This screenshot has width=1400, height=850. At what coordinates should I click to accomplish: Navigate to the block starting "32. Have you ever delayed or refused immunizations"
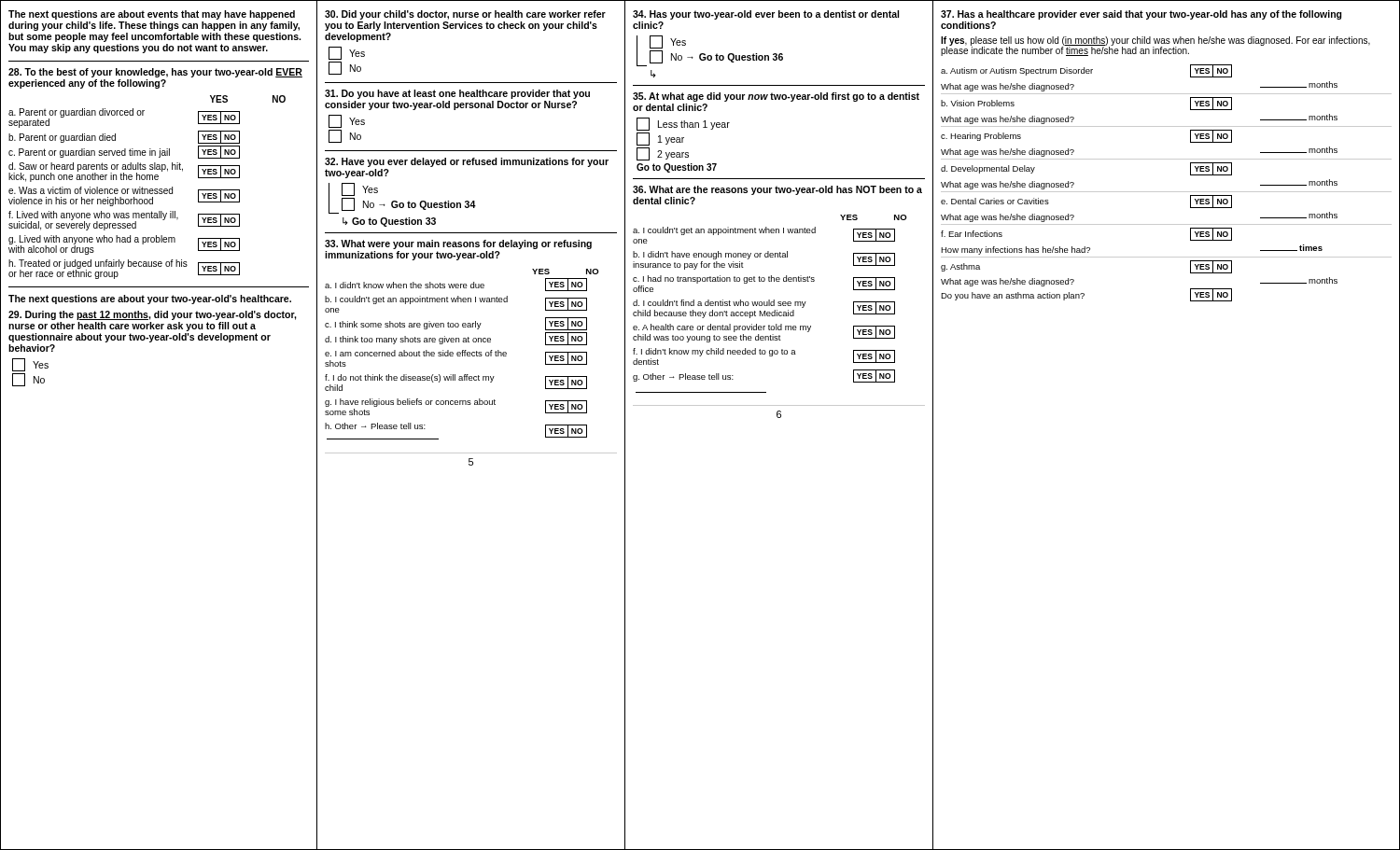pos(467,167)
